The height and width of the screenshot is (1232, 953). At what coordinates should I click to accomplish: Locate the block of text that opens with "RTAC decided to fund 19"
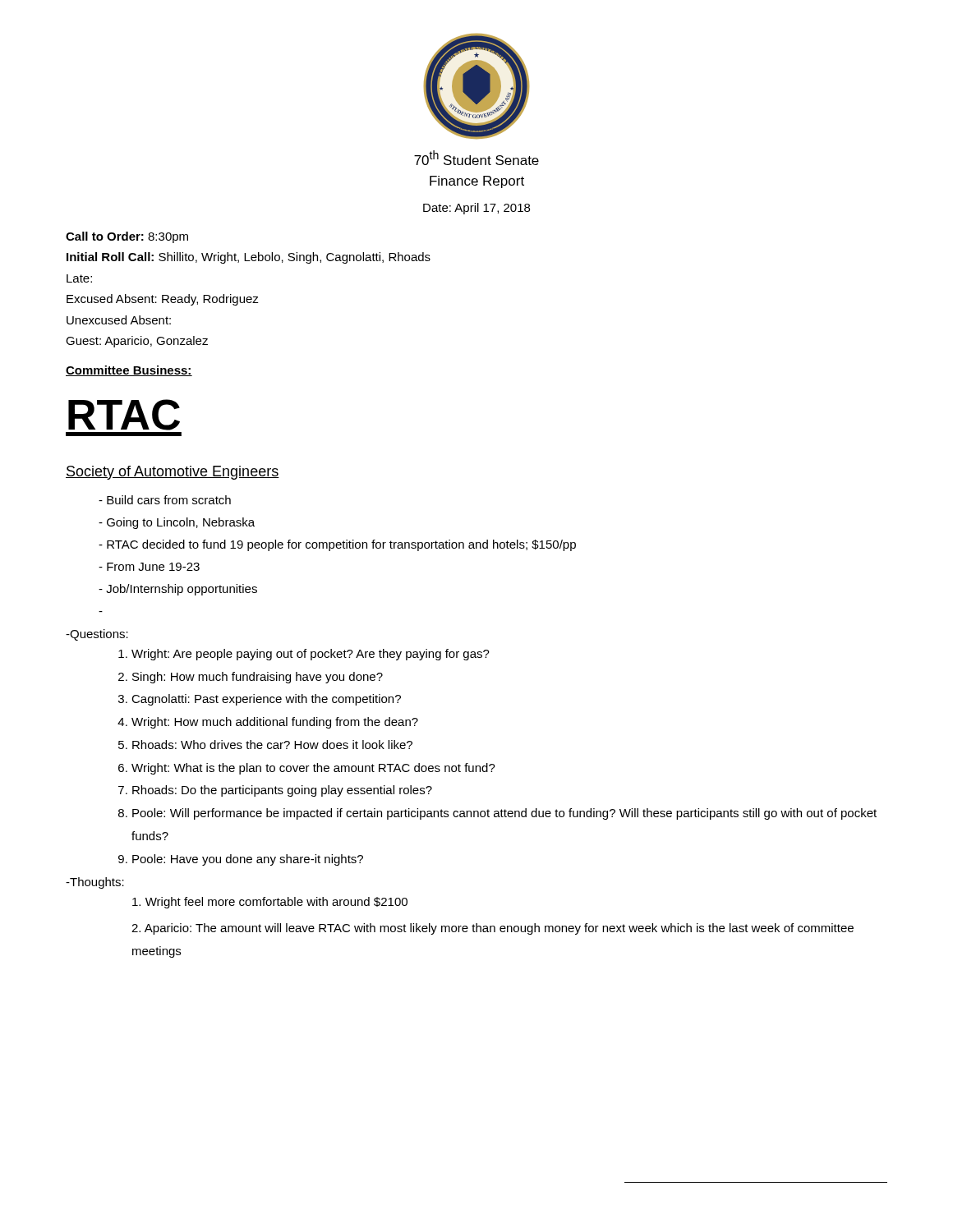(341, 544)
